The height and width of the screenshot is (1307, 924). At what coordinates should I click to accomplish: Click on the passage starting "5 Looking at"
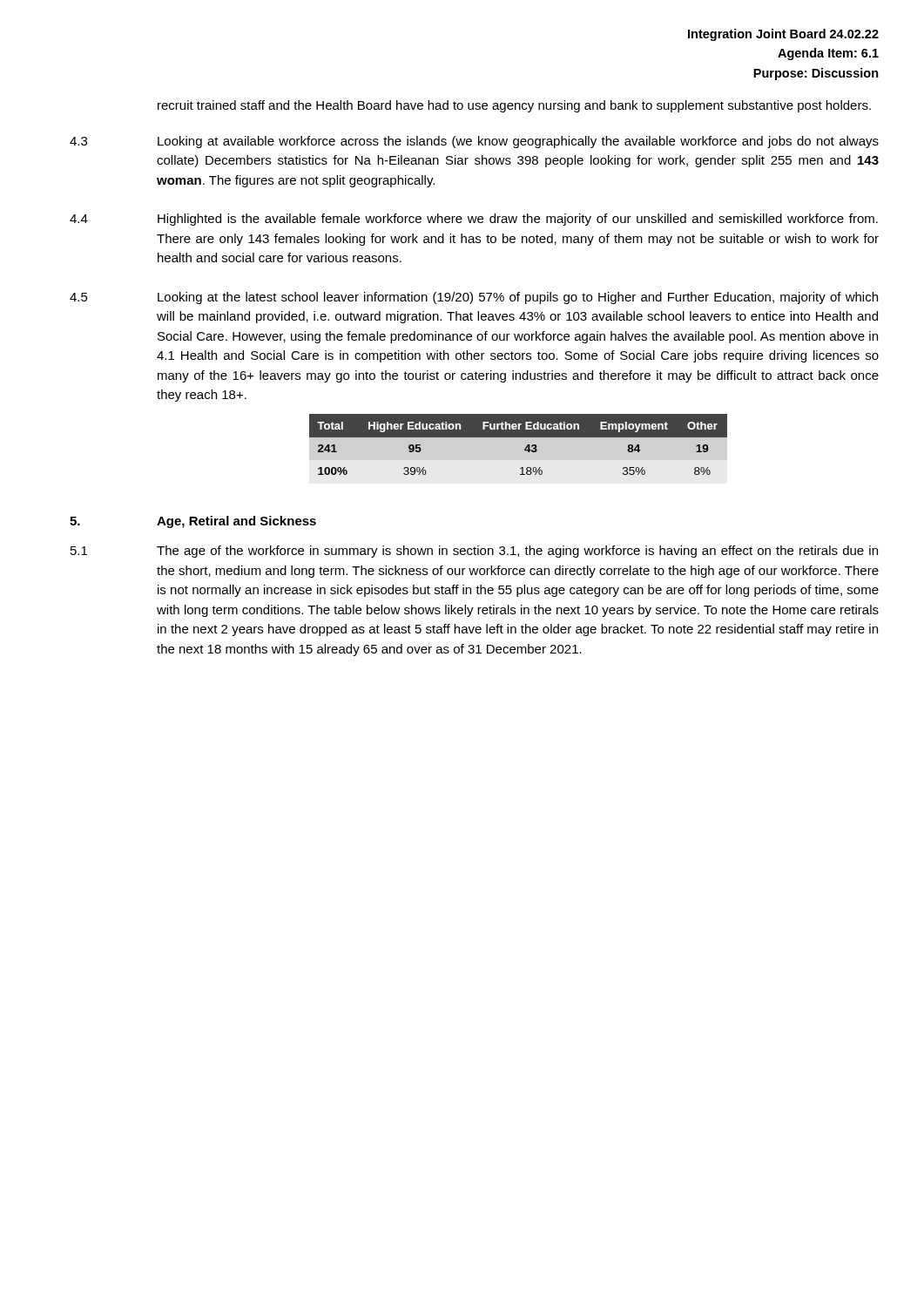[474, 389]
